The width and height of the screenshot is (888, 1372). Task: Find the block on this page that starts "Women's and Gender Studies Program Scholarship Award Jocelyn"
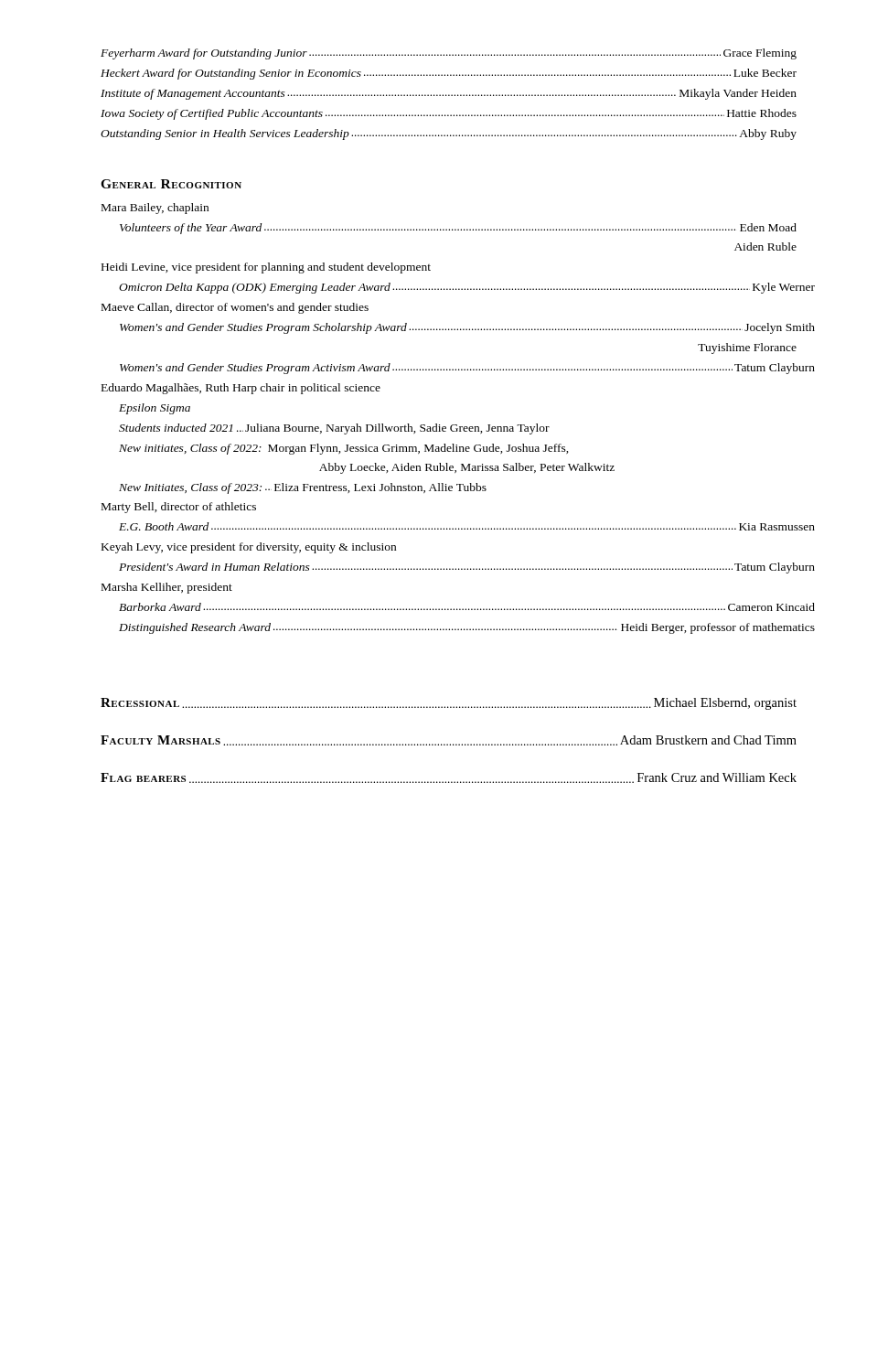pyautogui.click(x=449, y=338)
